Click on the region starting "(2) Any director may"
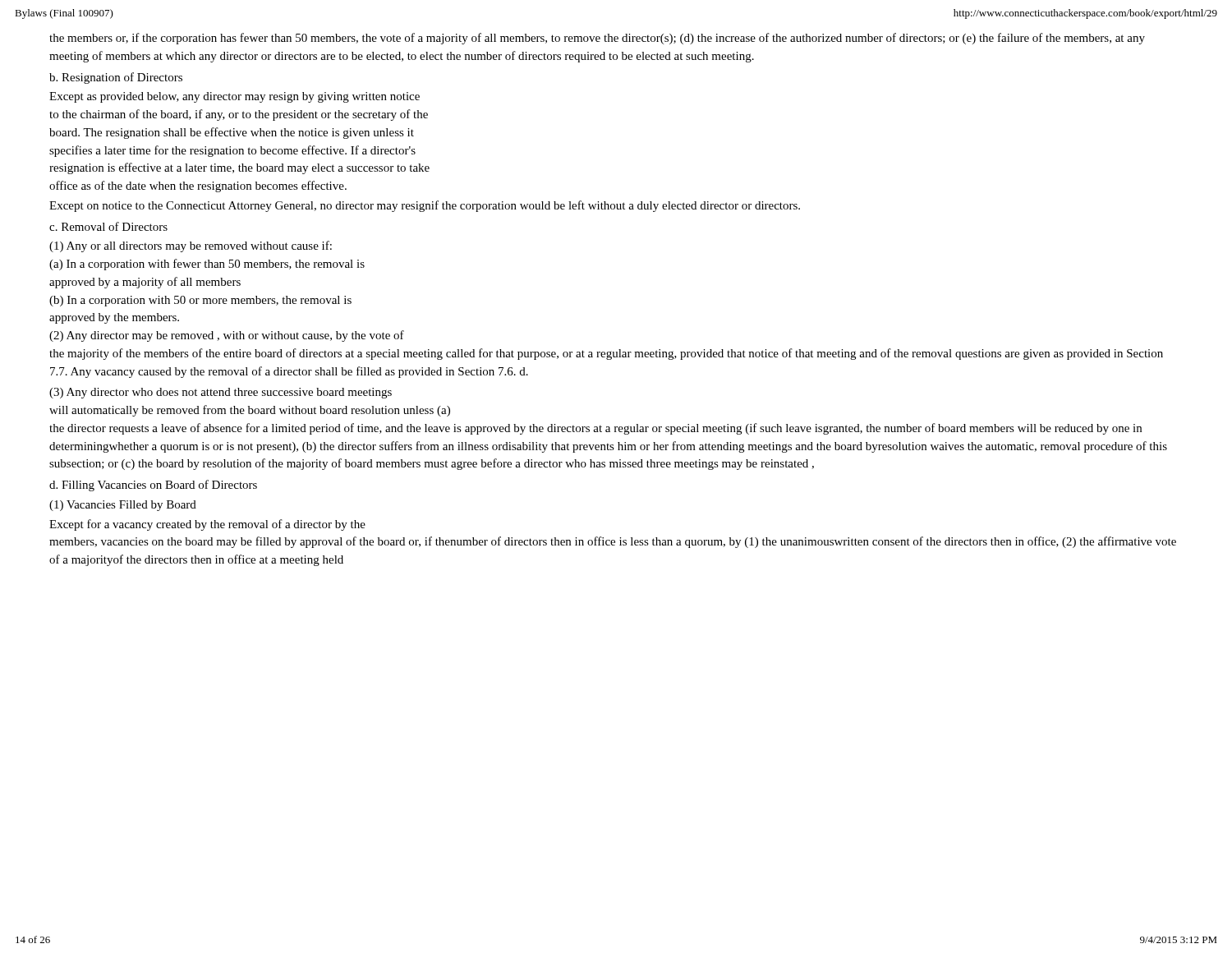The width and height of the screenshot is (1232, 953). pos(606,353)
